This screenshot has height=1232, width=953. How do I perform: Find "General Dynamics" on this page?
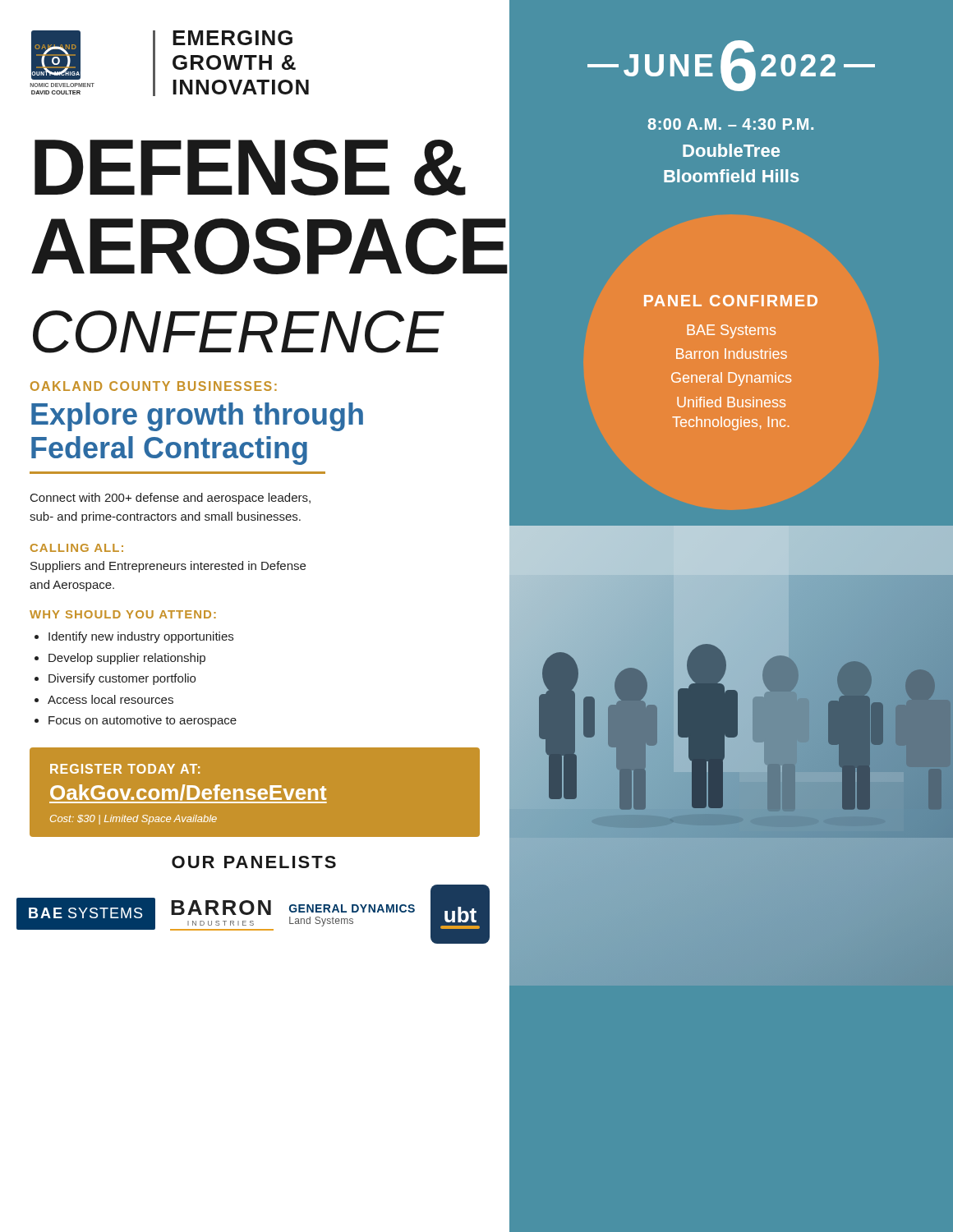731,378
